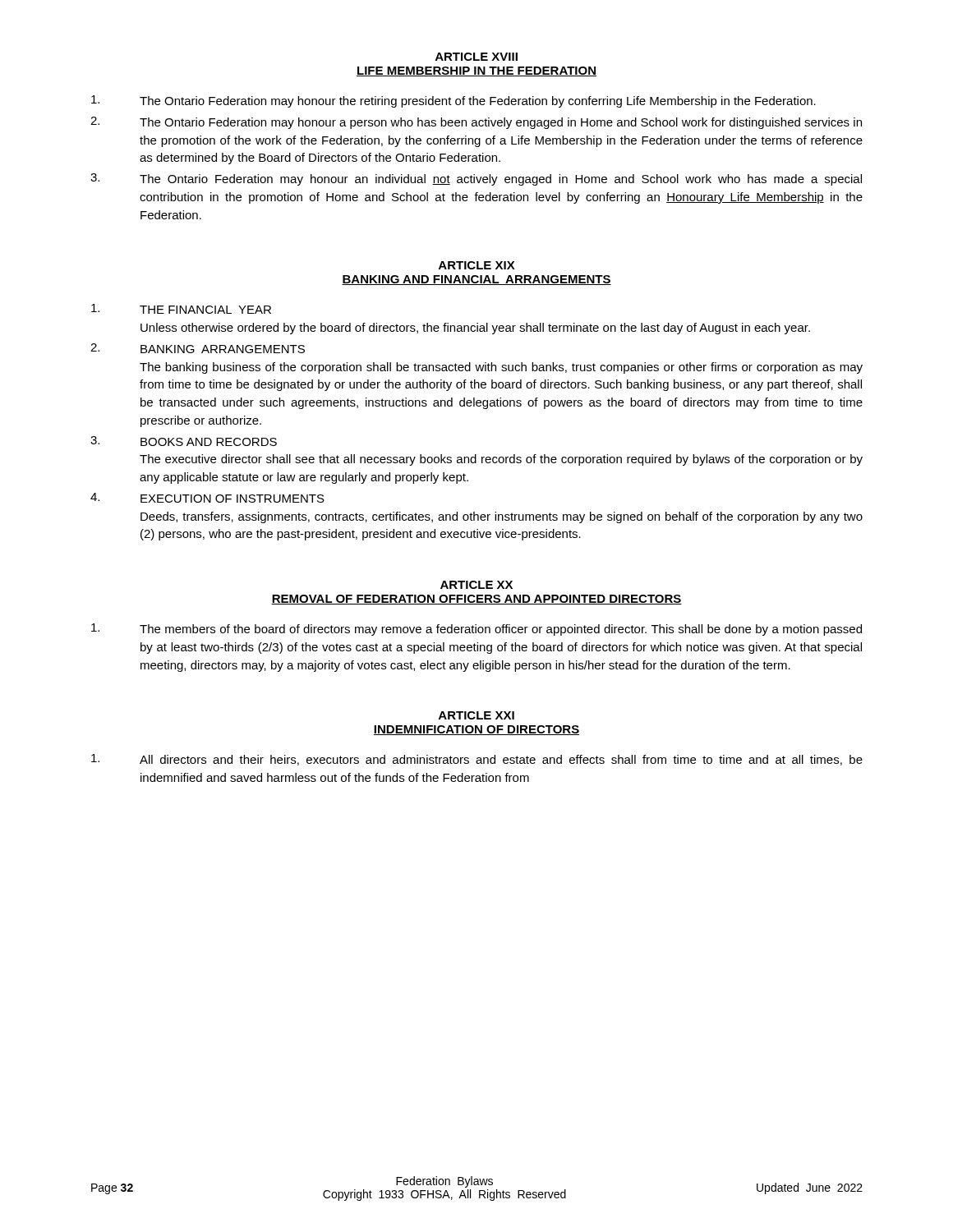Find the text starting "ARTICLE XVIII LIFE MEMBERSHIP IN THE FEDERATION"
This screenshot has width=953, height=1232.
[x=476, y=63]
